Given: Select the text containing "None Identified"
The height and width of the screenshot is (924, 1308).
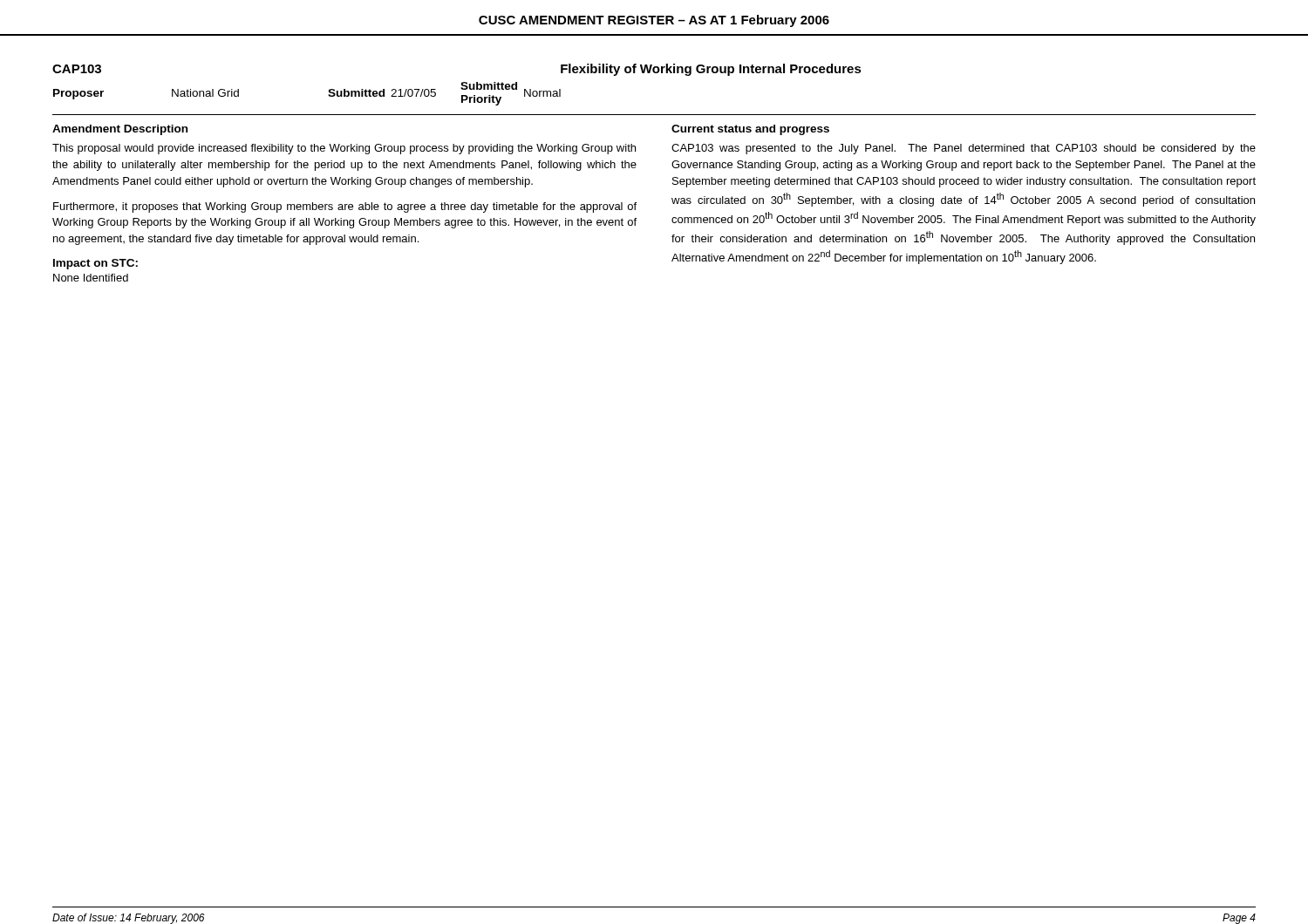Looking at the screenshot, I should click(90, 278).
